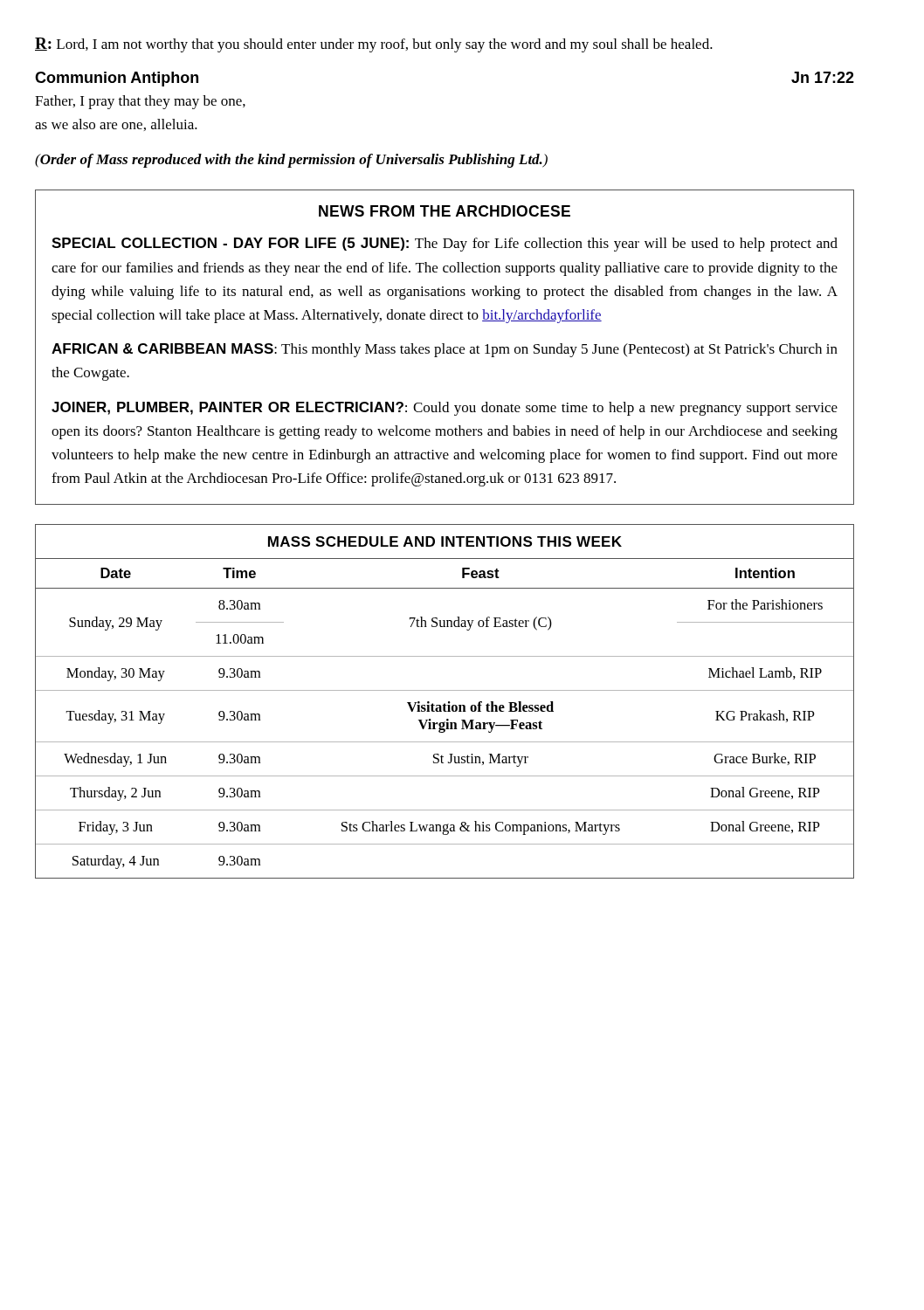Navigate to the element starting "NEWS FROM THE ARCHDIOCESE SPECIAL"
Screen dimensions: 1310x924
pyautogui.click(x=445, y=347)
